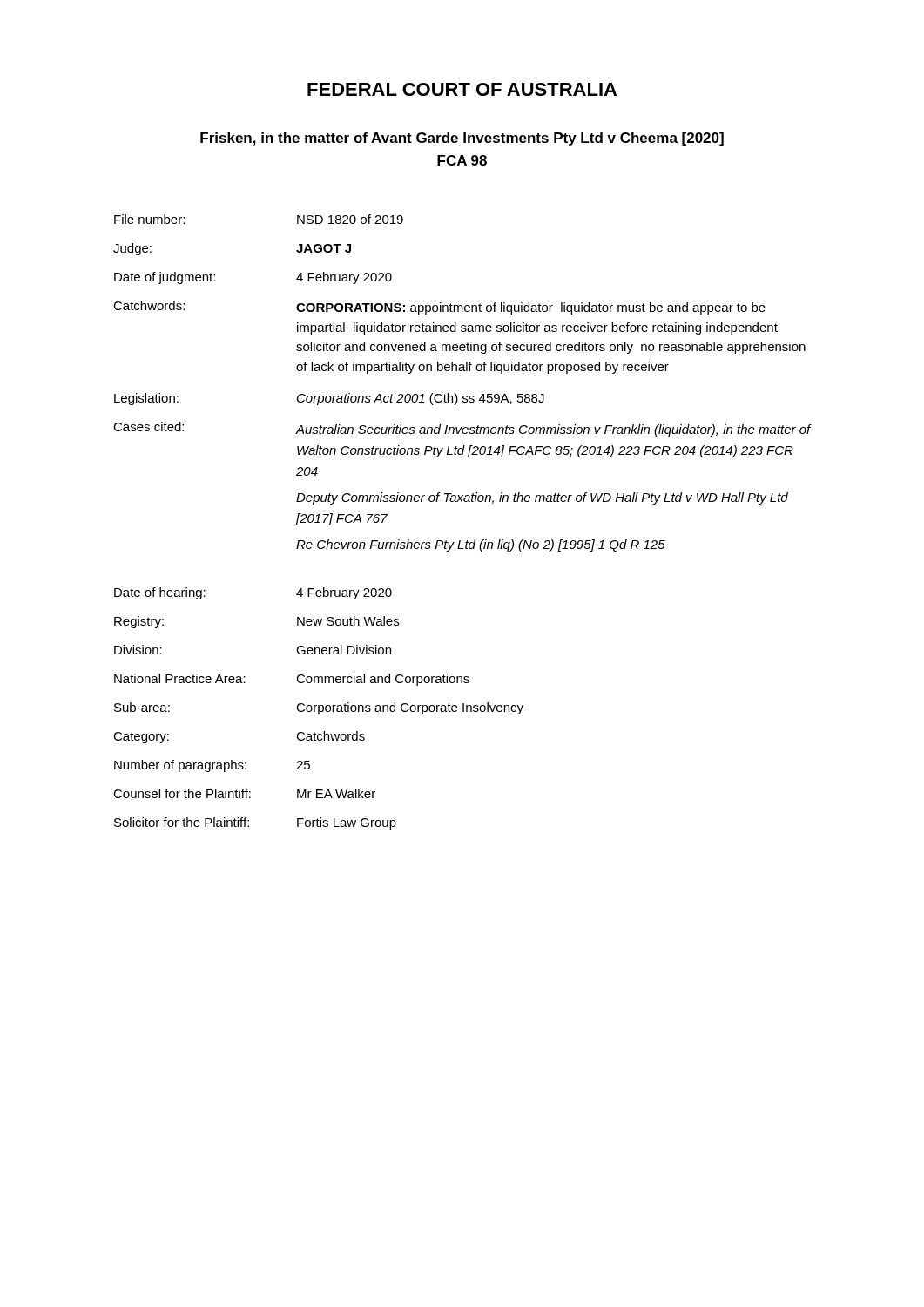This screenshot has height=1307, width=924.
Task: Click on the title with the text "Frisken, in the matter of Avant Garde Investments"
Action: tap(462, 149)
